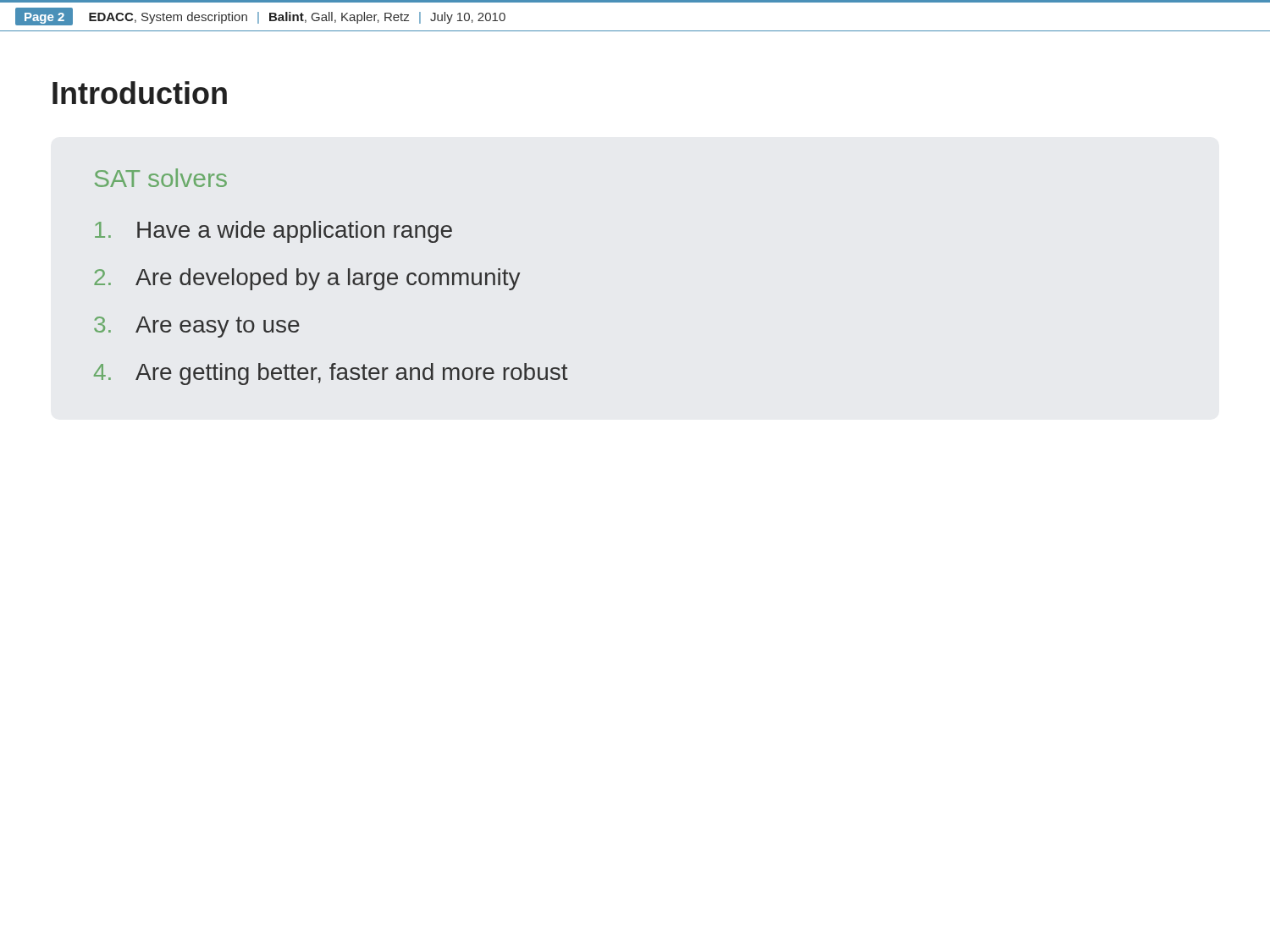Locate the text "2. Are developed by a large community"
Screen dimensions: 952x1270
coord(307,279)
